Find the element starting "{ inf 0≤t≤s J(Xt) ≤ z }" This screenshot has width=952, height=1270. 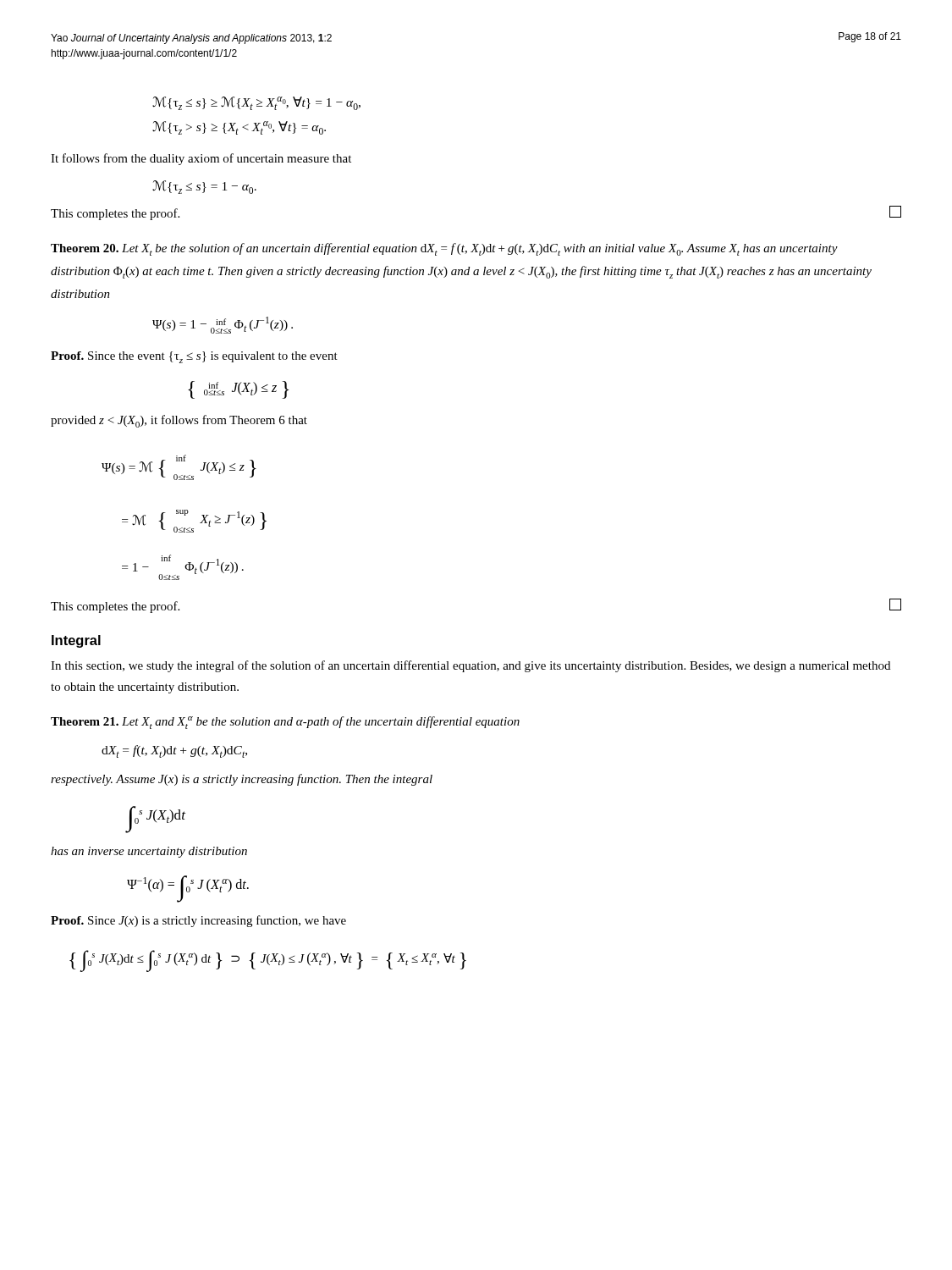239,388
